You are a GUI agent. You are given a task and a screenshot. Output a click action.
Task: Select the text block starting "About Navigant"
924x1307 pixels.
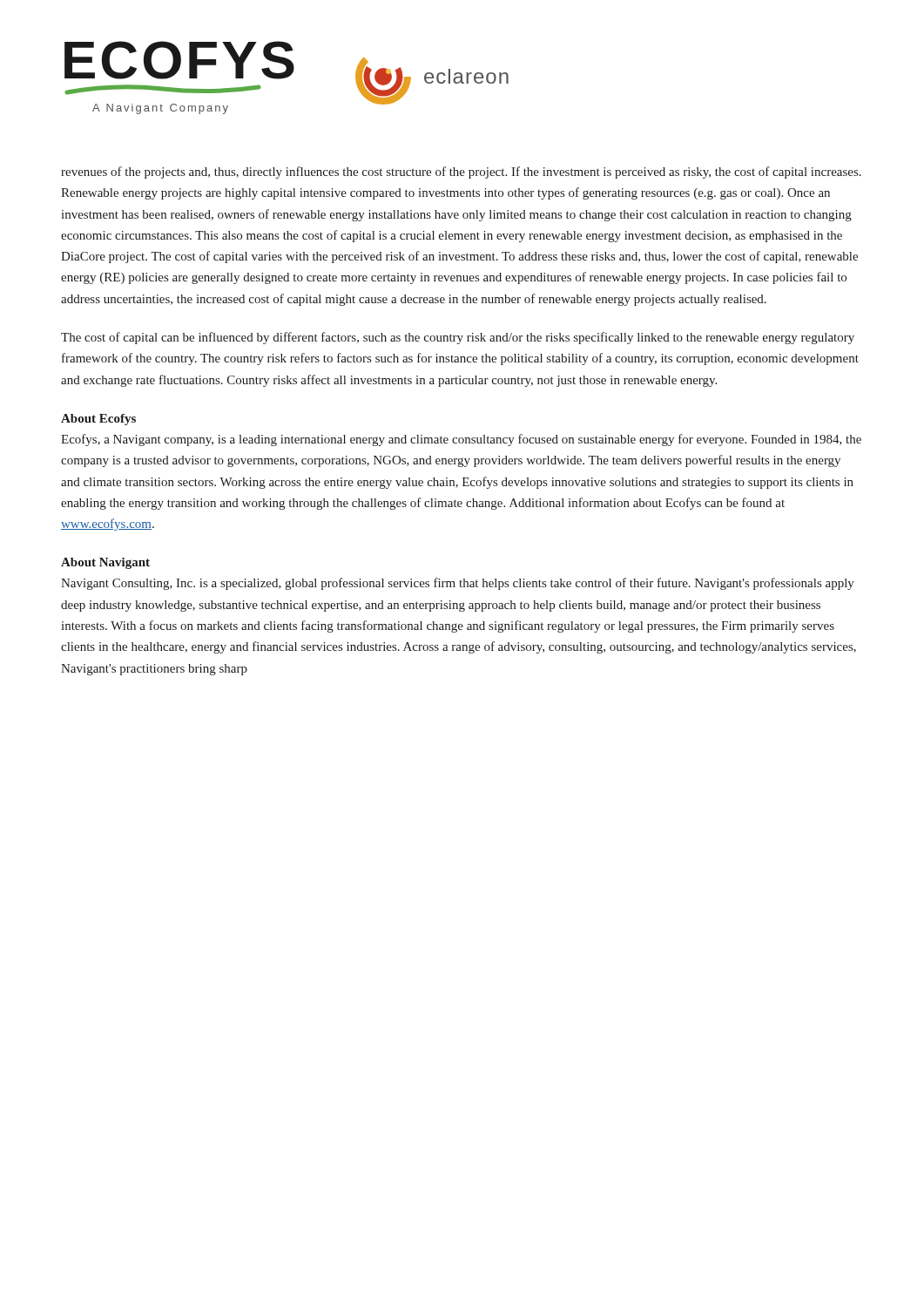tap(105, 562)
